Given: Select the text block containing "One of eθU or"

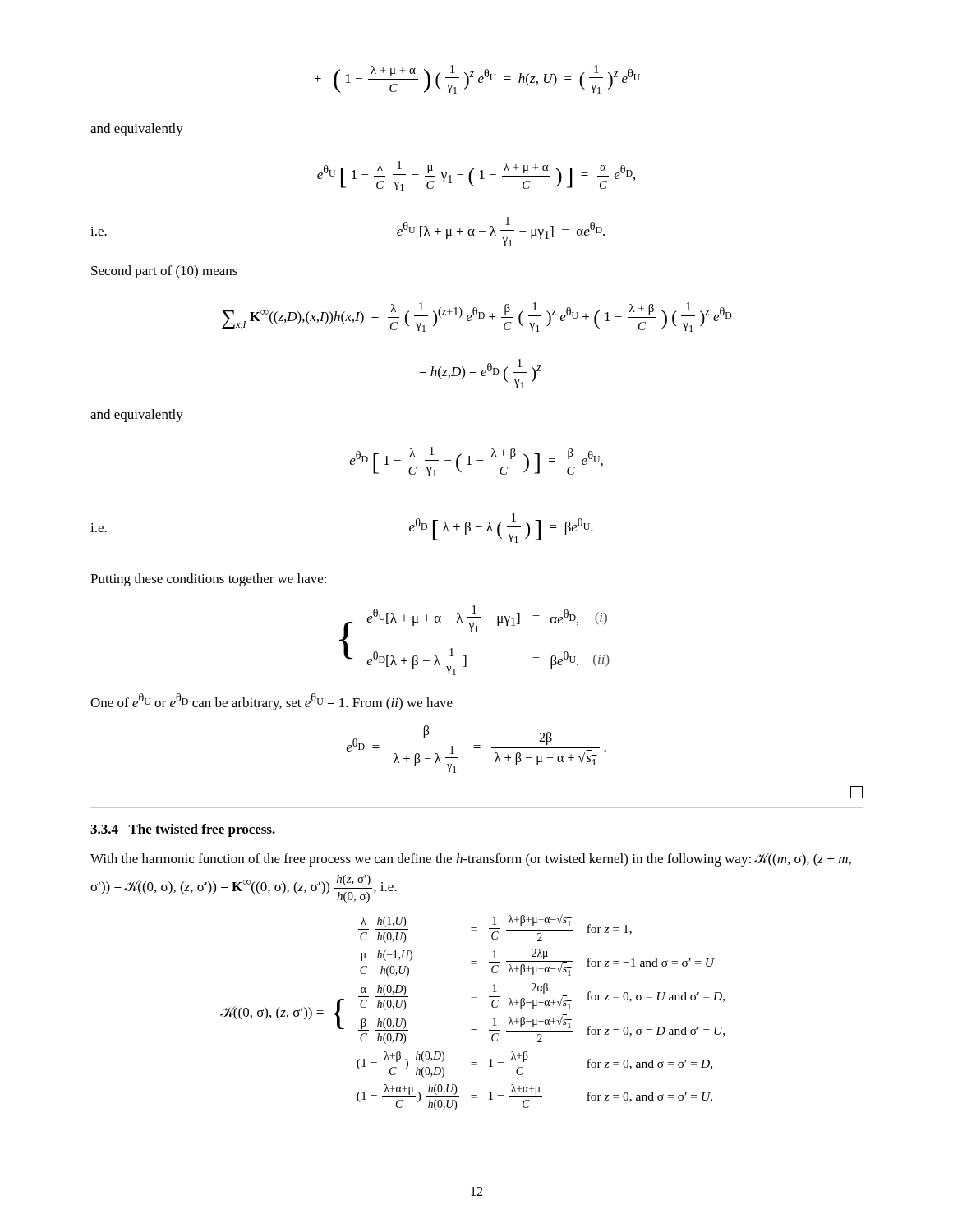Looking at the screenshot, I should tap(272, 700).
